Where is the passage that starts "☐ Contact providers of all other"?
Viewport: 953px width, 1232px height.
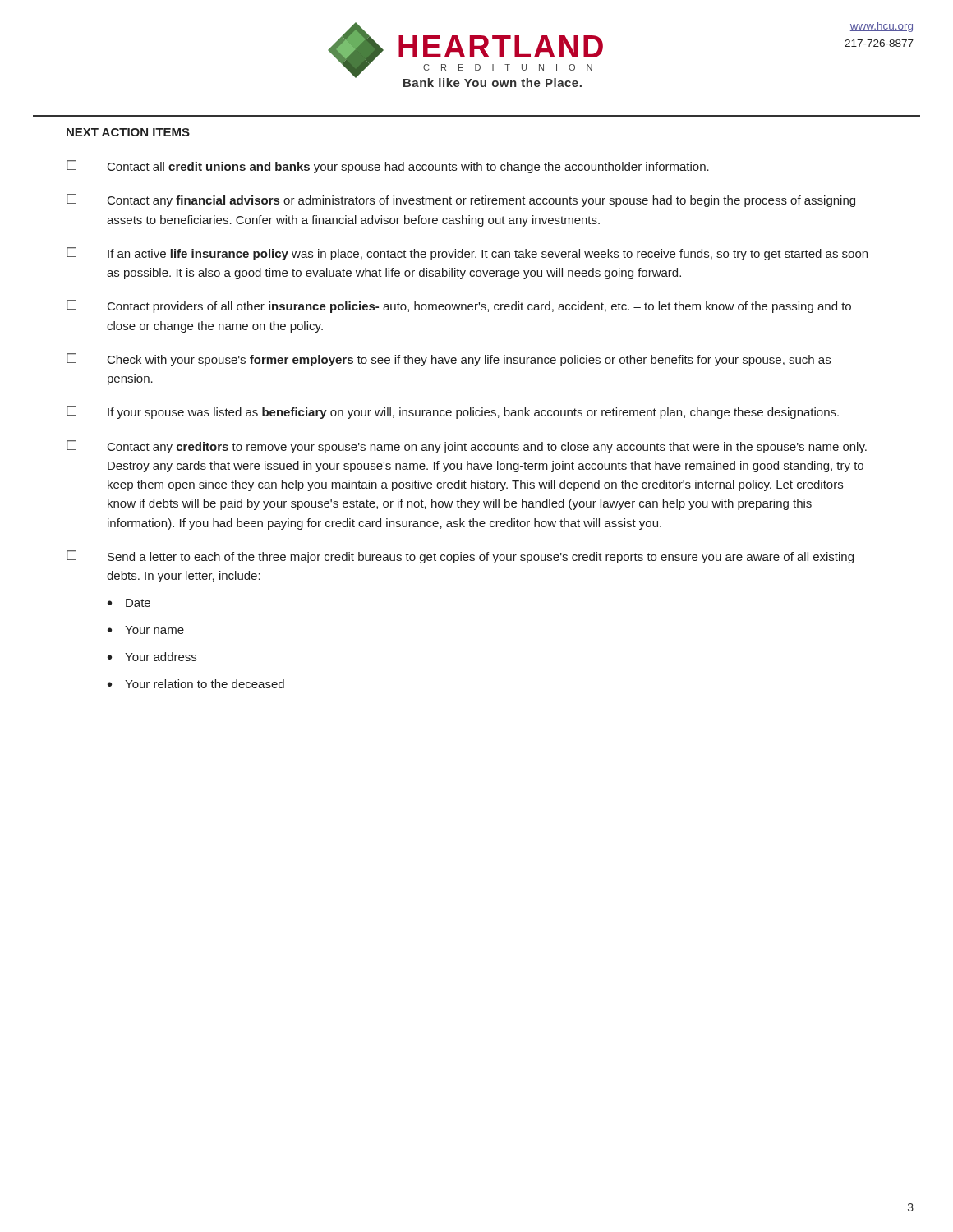pyautogui.click(x=468, y=316)
